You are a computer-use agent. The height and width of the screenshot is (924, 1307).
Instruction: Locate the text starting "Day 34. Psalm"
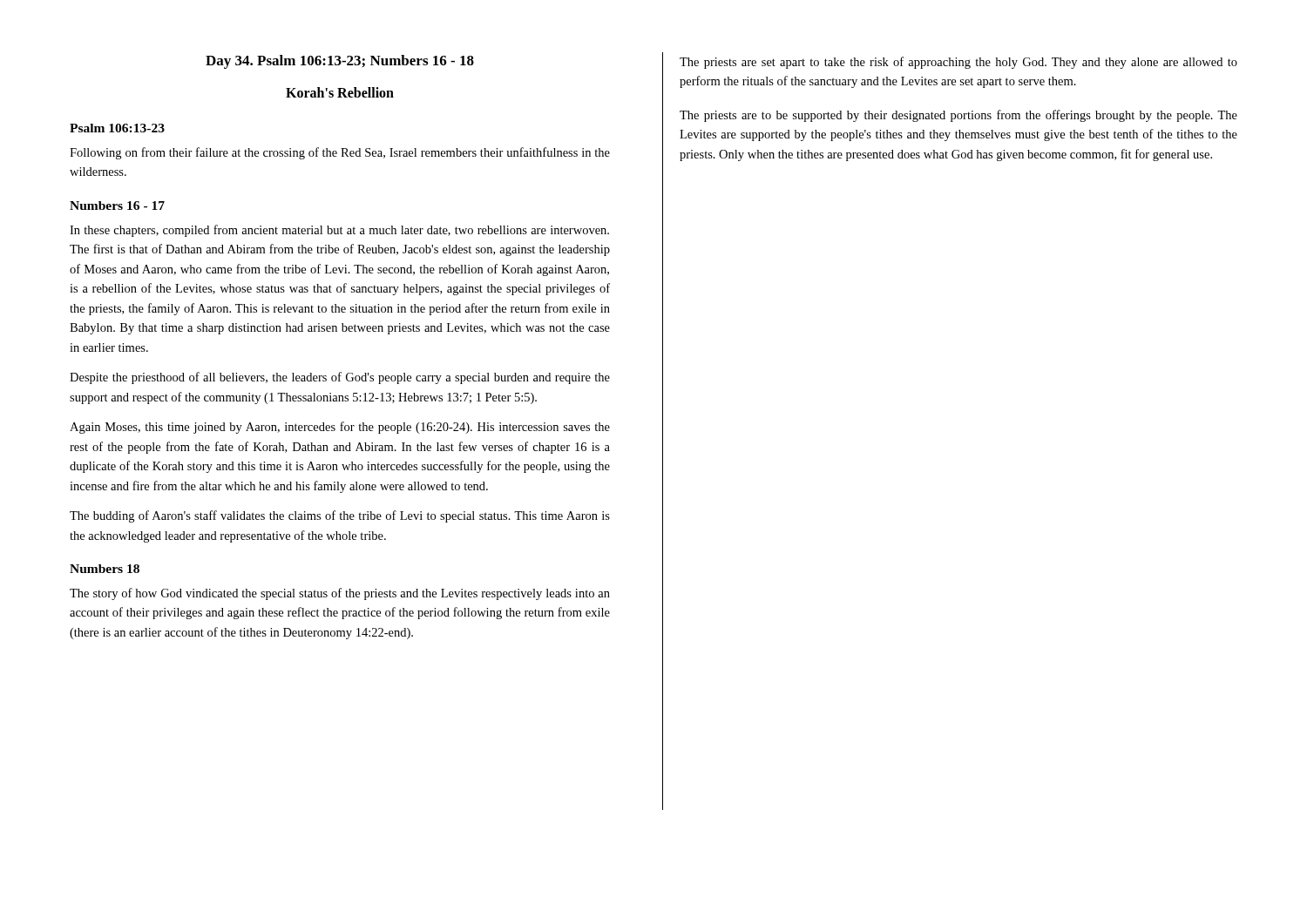tap(340, 61)
